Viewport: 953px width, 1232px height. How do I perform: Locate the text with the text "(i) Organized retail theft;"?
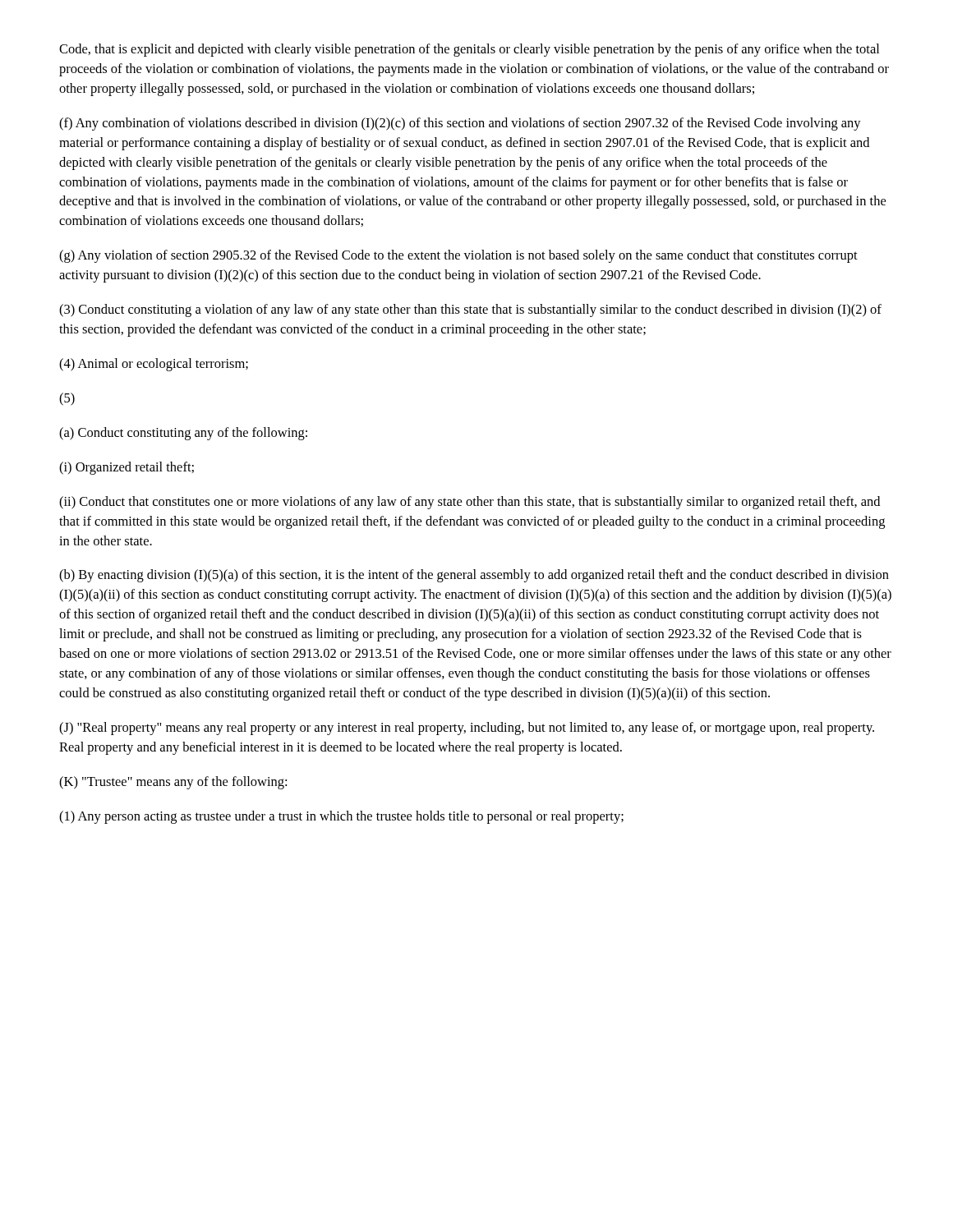click(127, 468)
